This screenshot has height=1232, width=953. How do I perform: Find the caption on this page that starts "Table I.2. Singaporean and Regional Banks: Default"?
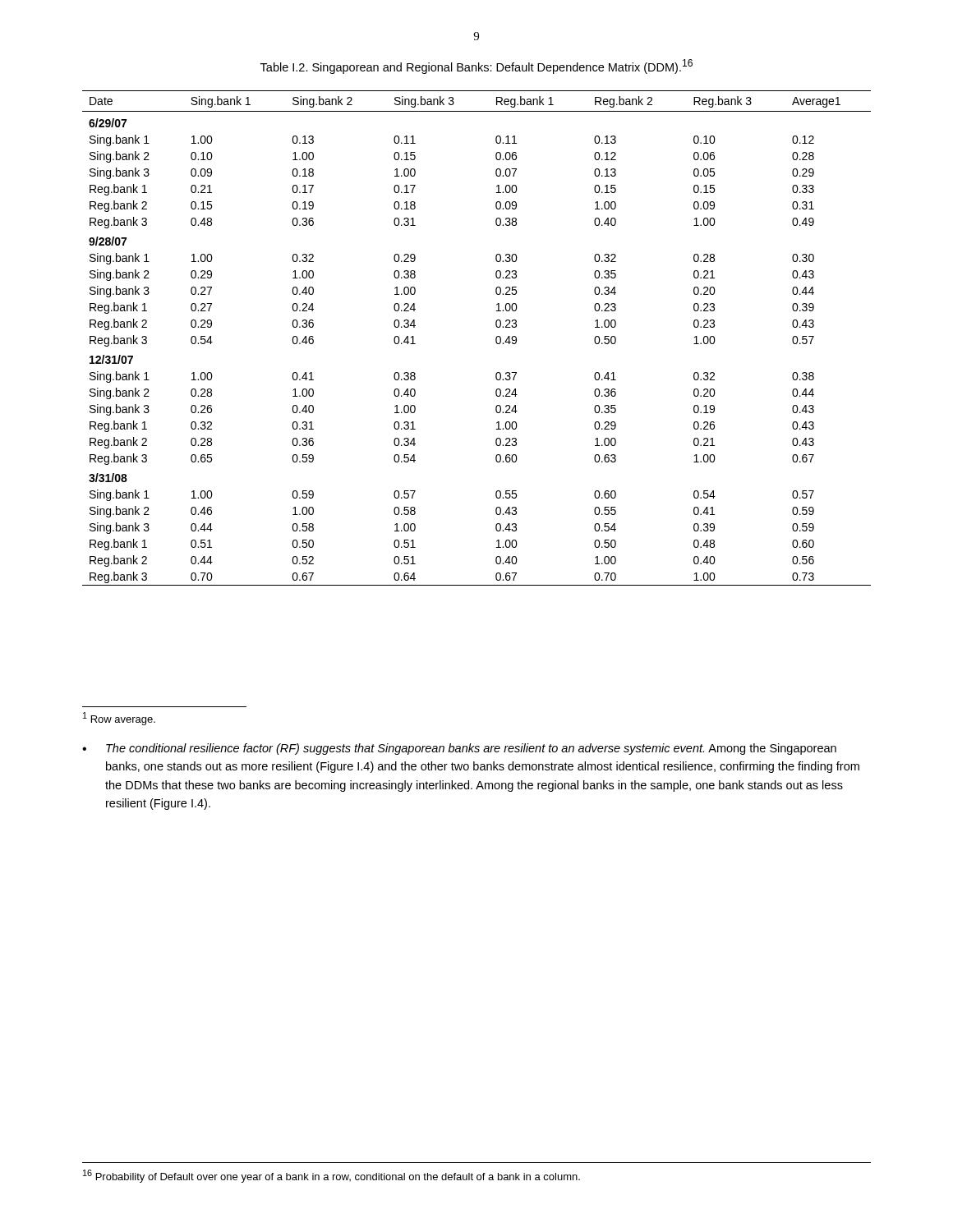coord(476,66)
